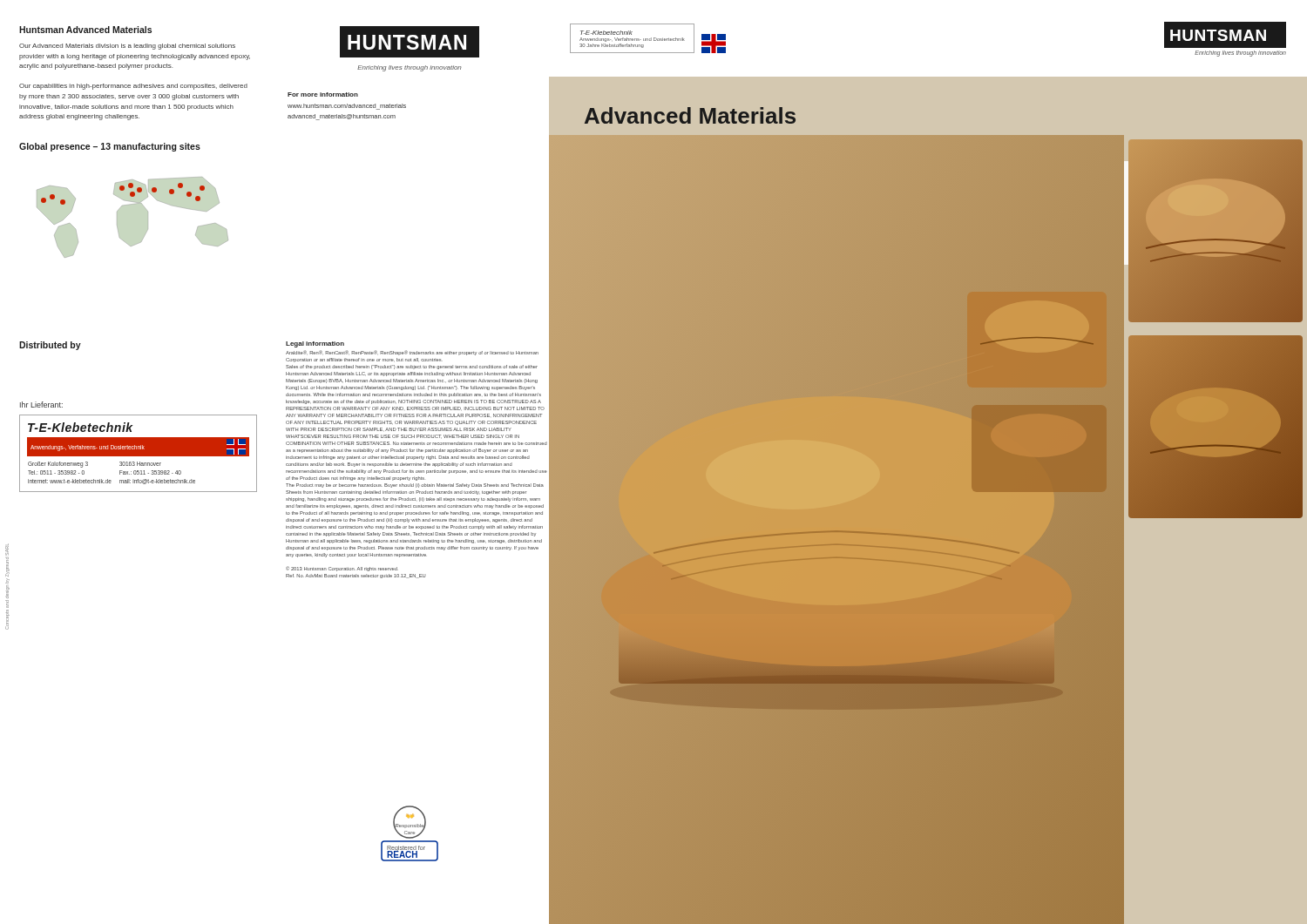Locate the map
Image resolution: width=1307 pixels, height=924 pixels.
135,224
